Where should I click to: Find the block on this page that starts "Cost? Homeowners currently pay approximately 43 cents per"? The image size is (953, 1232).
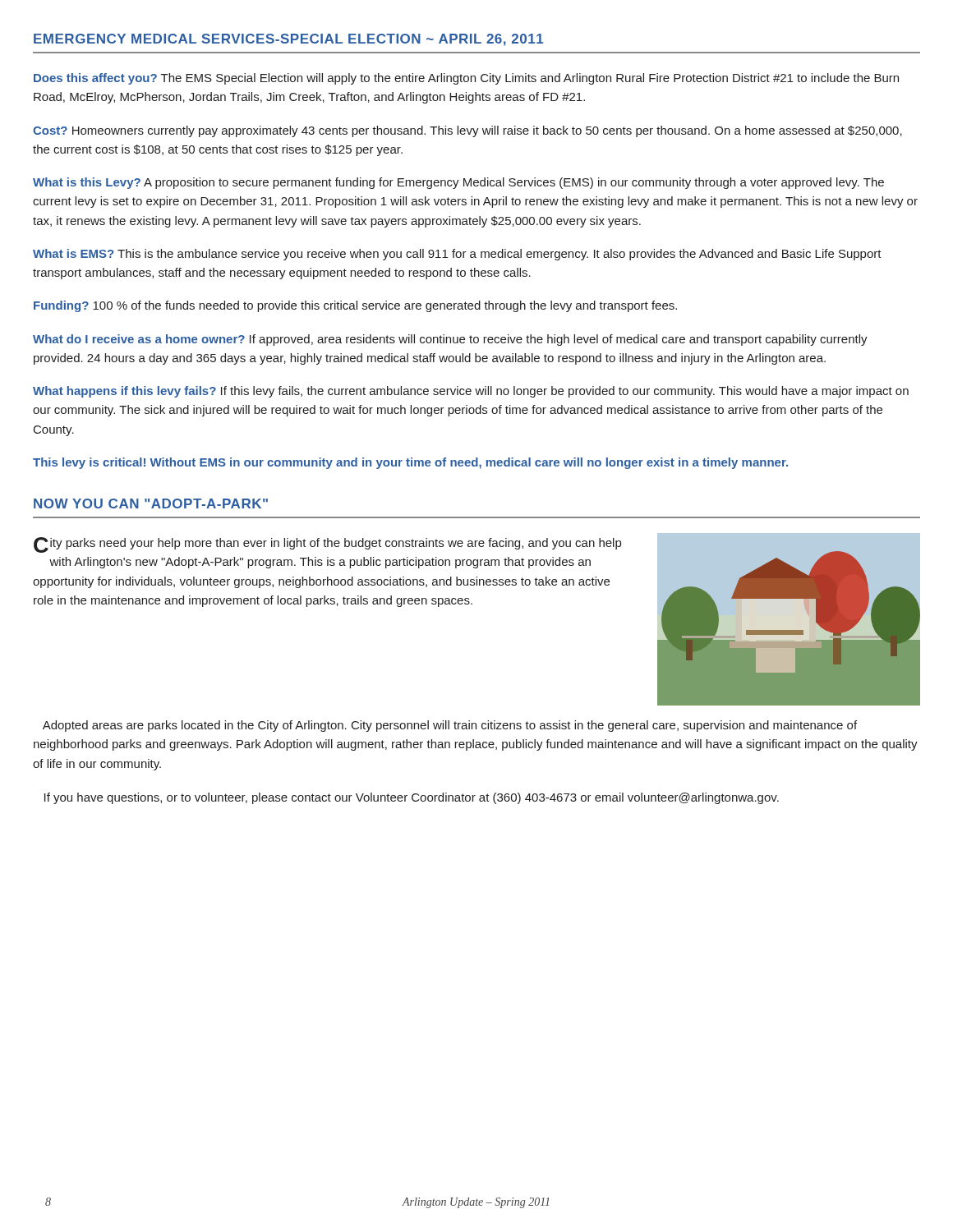[468, 139]
